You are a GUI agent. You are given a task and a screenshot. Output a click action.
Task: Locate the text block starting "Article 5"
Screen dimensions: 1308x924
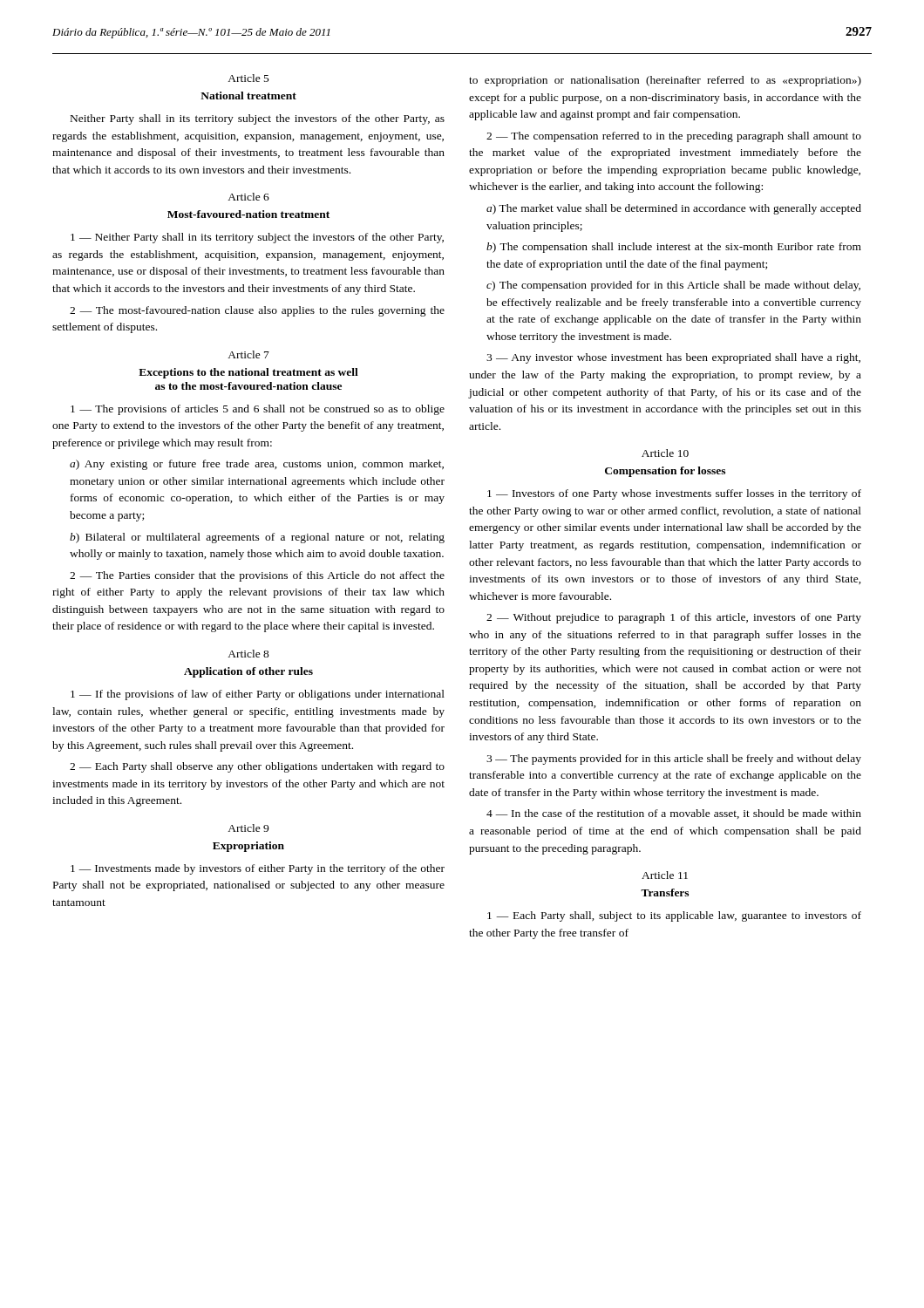tap(248, 78)
